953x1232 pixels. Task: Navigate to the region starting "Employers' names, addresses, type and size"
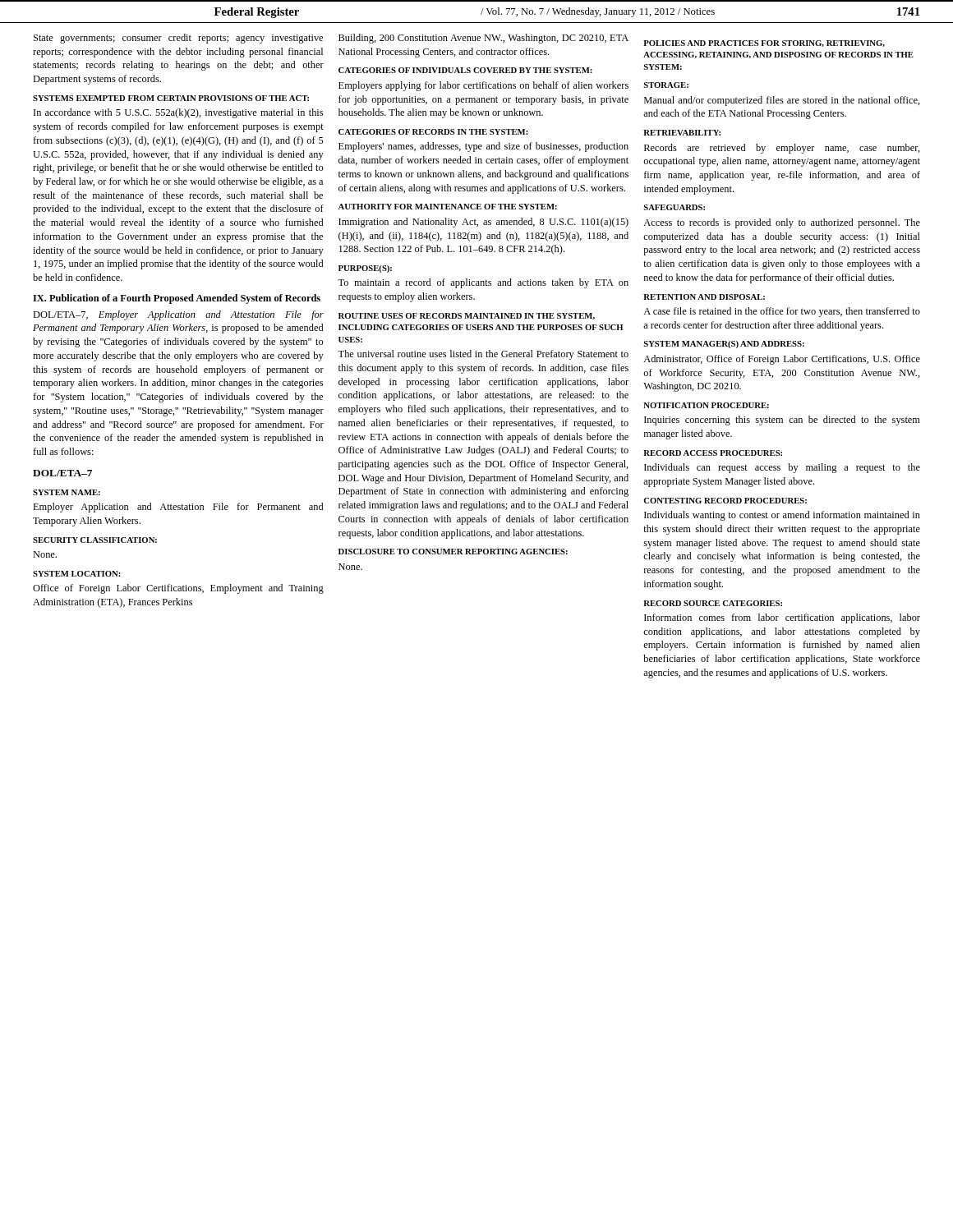click(x=483, y=168)
